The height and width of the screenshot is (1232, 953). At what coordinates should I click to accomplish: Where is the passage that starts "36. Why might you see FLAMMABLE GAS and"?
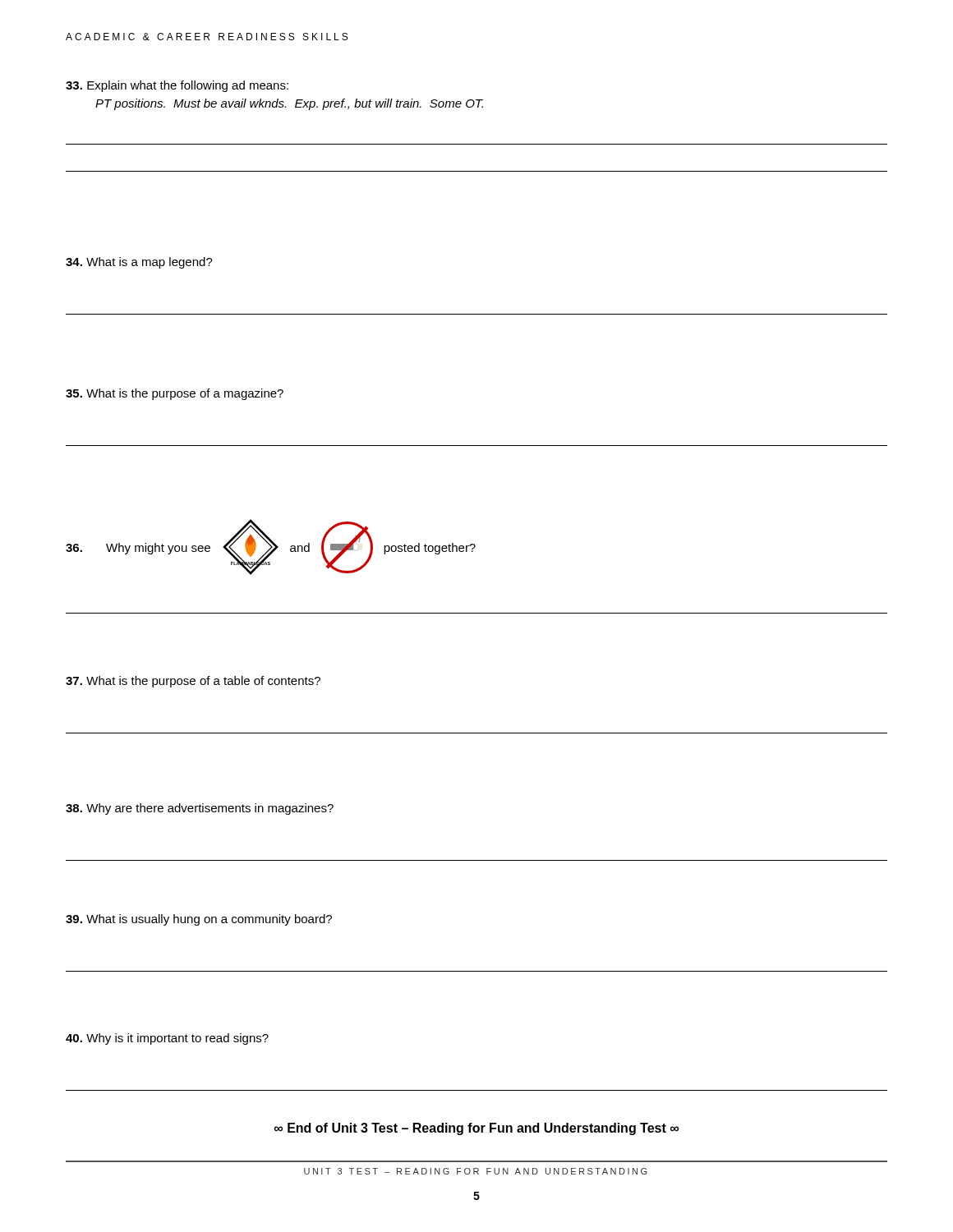pos(476,565)
